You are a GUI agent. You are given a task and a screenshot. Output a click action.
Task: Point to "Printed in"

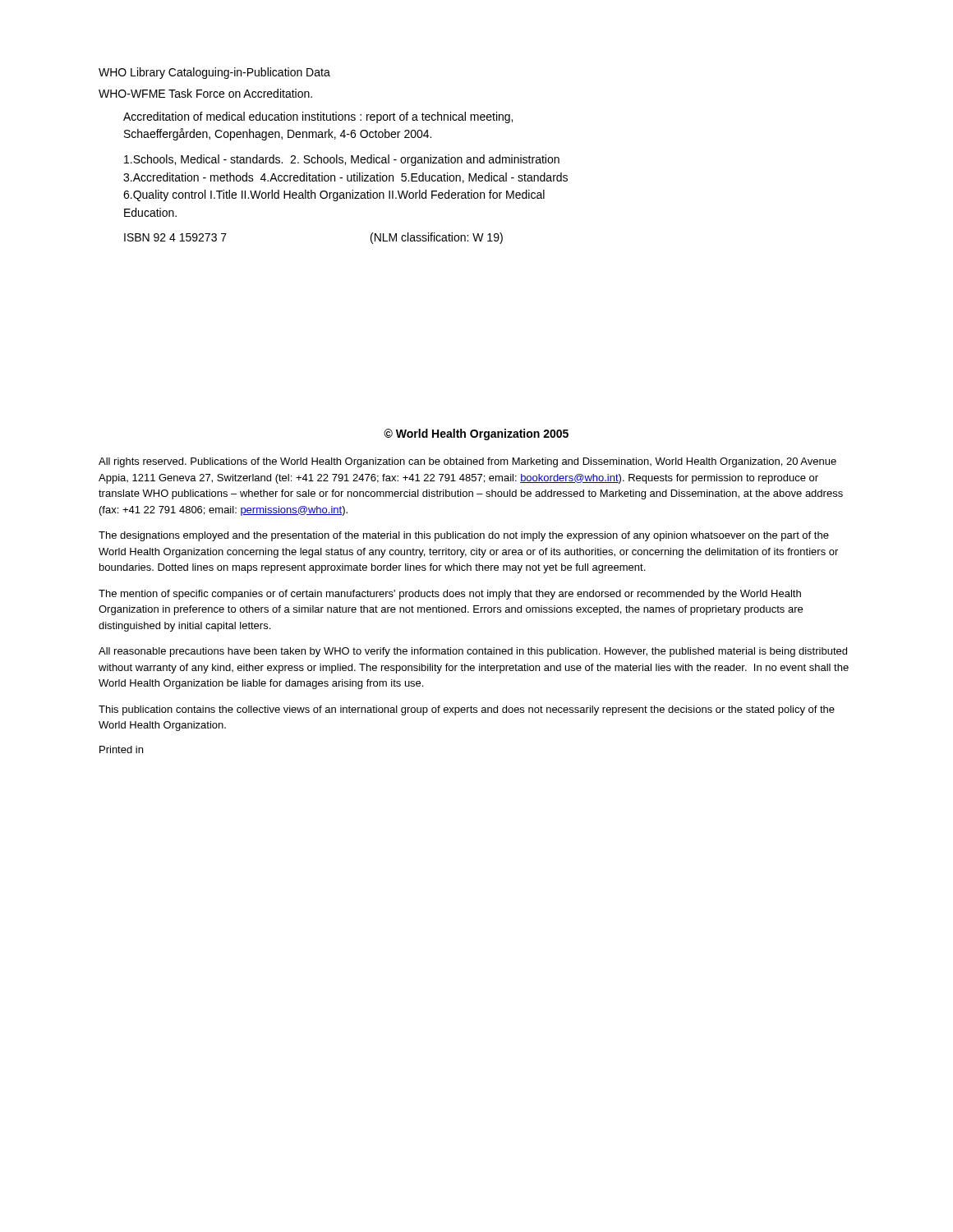[121, 749]
